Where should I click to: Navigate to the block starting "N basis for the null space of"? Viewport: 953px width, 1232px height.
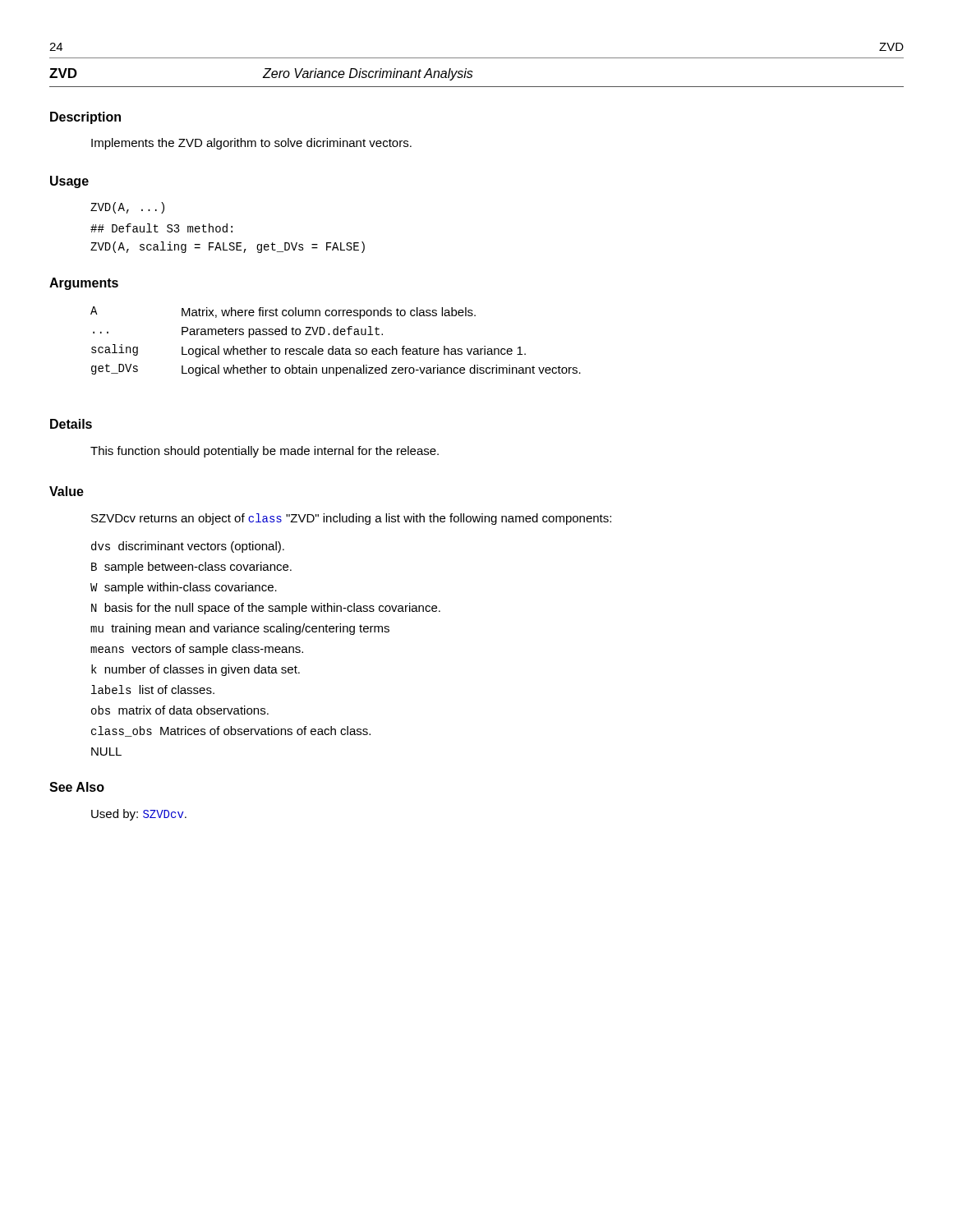[266, 608]
